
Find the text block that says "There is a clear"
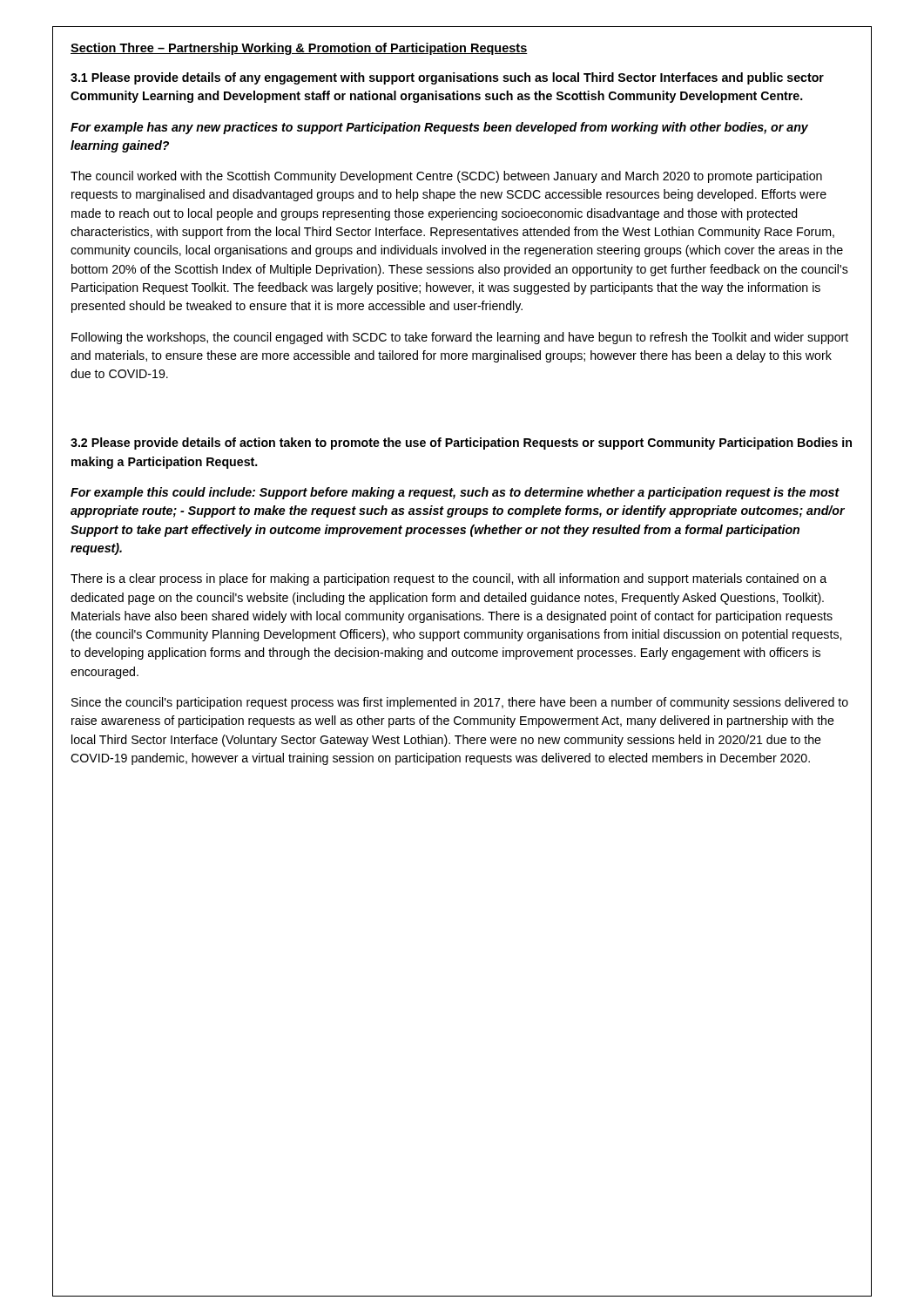tap(457, 625)
